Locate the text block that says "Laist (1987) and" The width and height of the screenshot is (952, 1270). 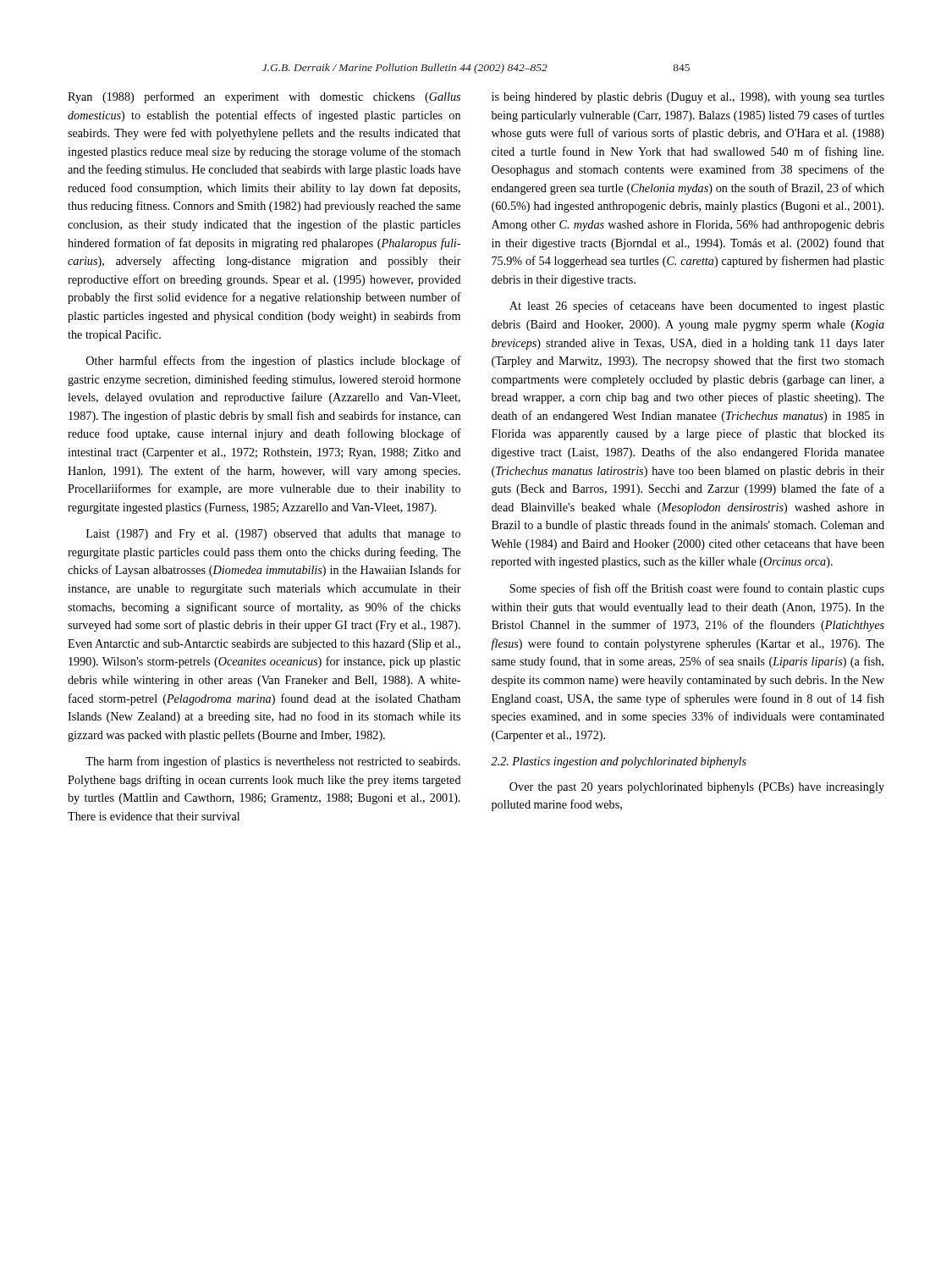point(264,635)
